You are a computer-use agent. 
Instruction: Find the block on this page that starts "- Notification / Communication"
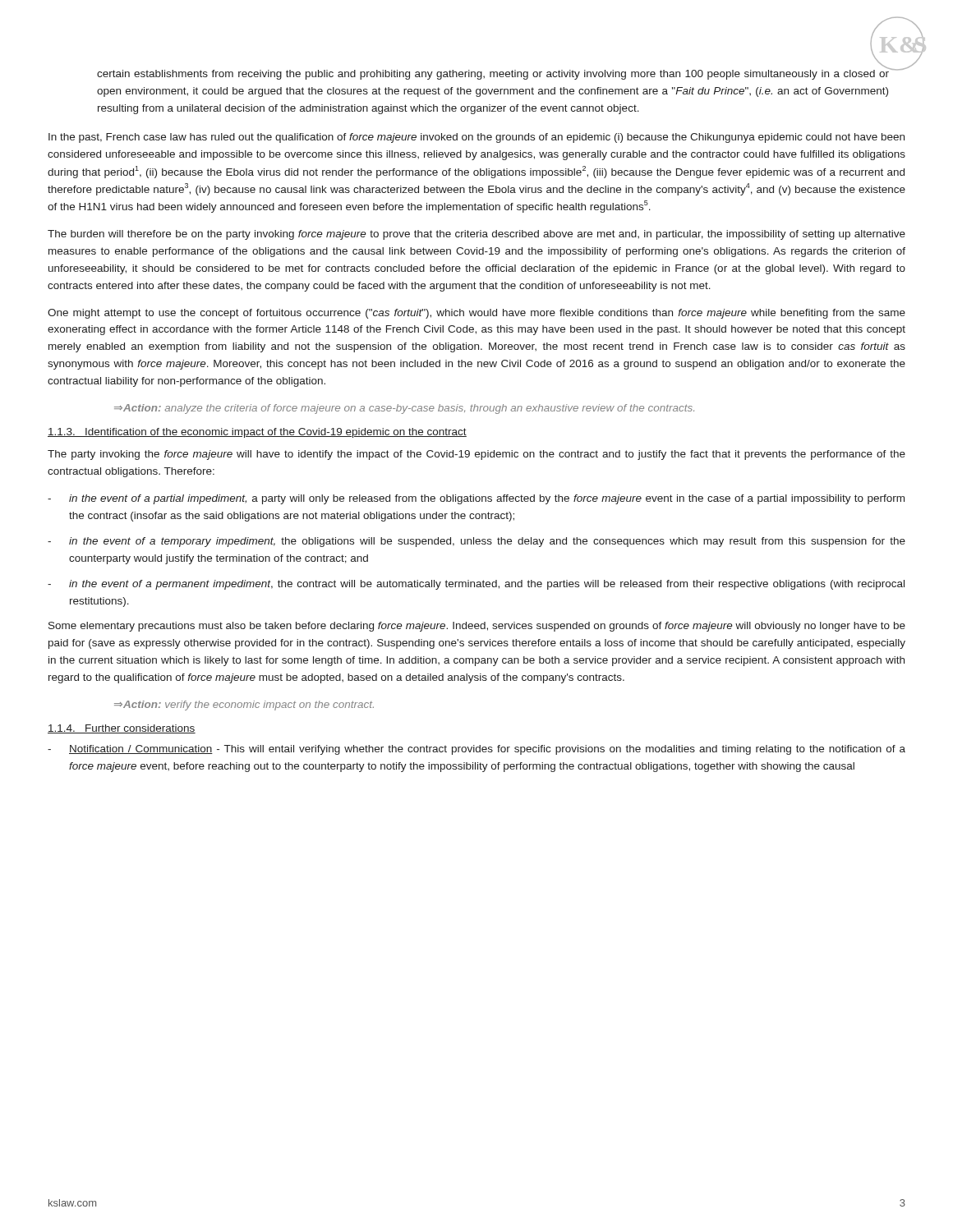[476, 758]
